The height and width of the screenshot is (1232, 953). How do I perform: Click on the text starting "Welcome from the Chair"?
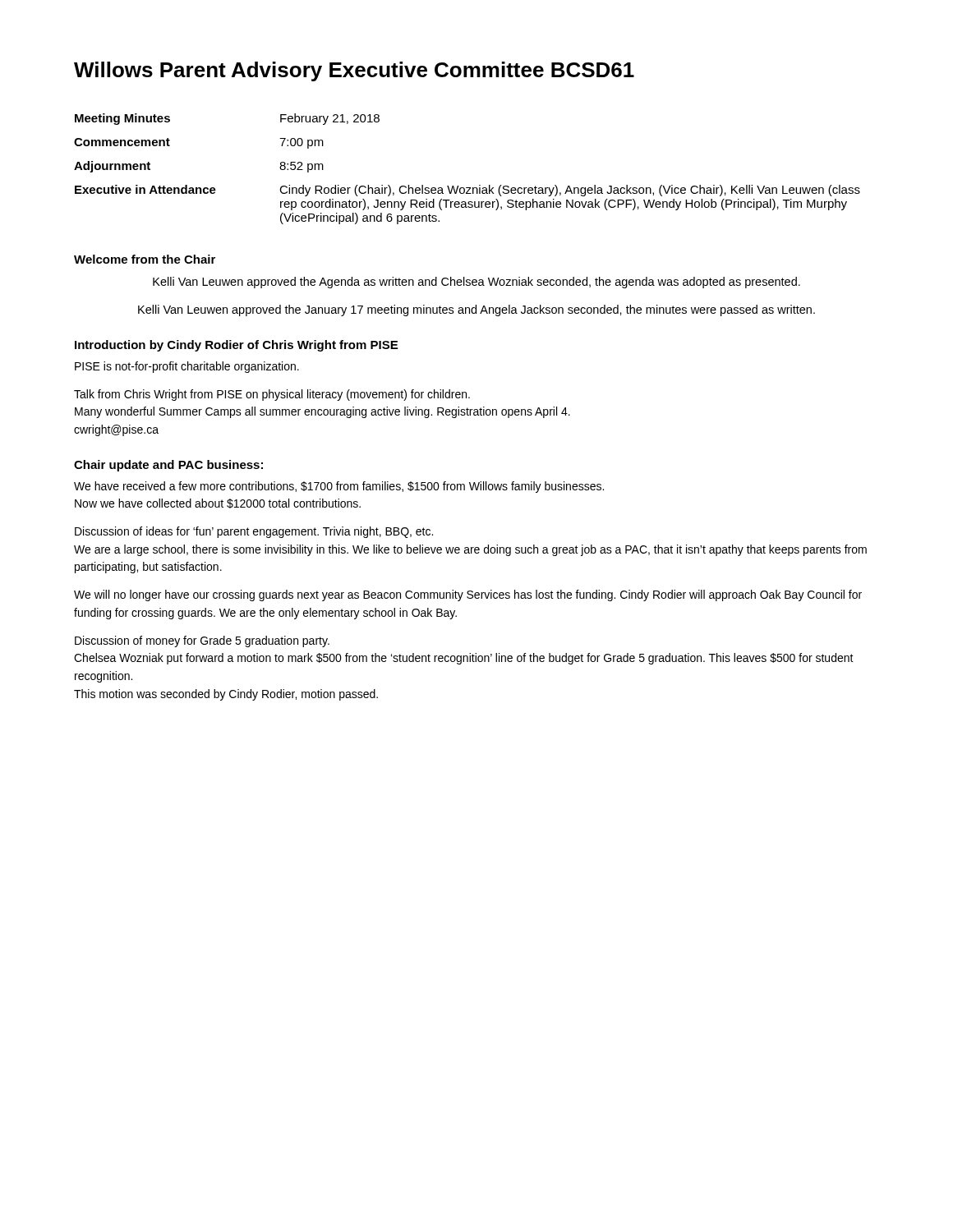145,259
